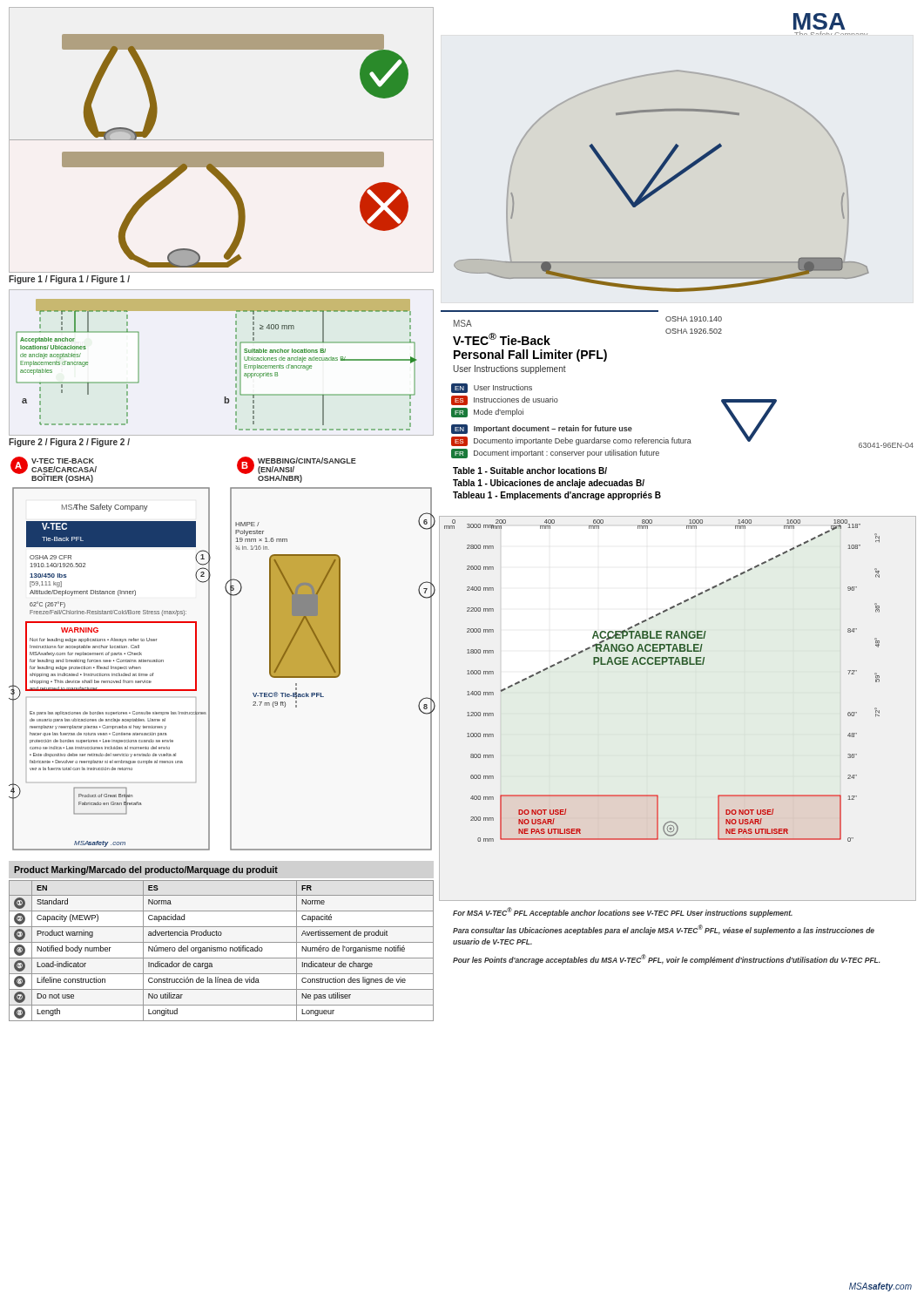924x1307 pixels.
Task: Point to the text starting "Table 1 - Suitable anchor"
Action: tap(557, 483)
